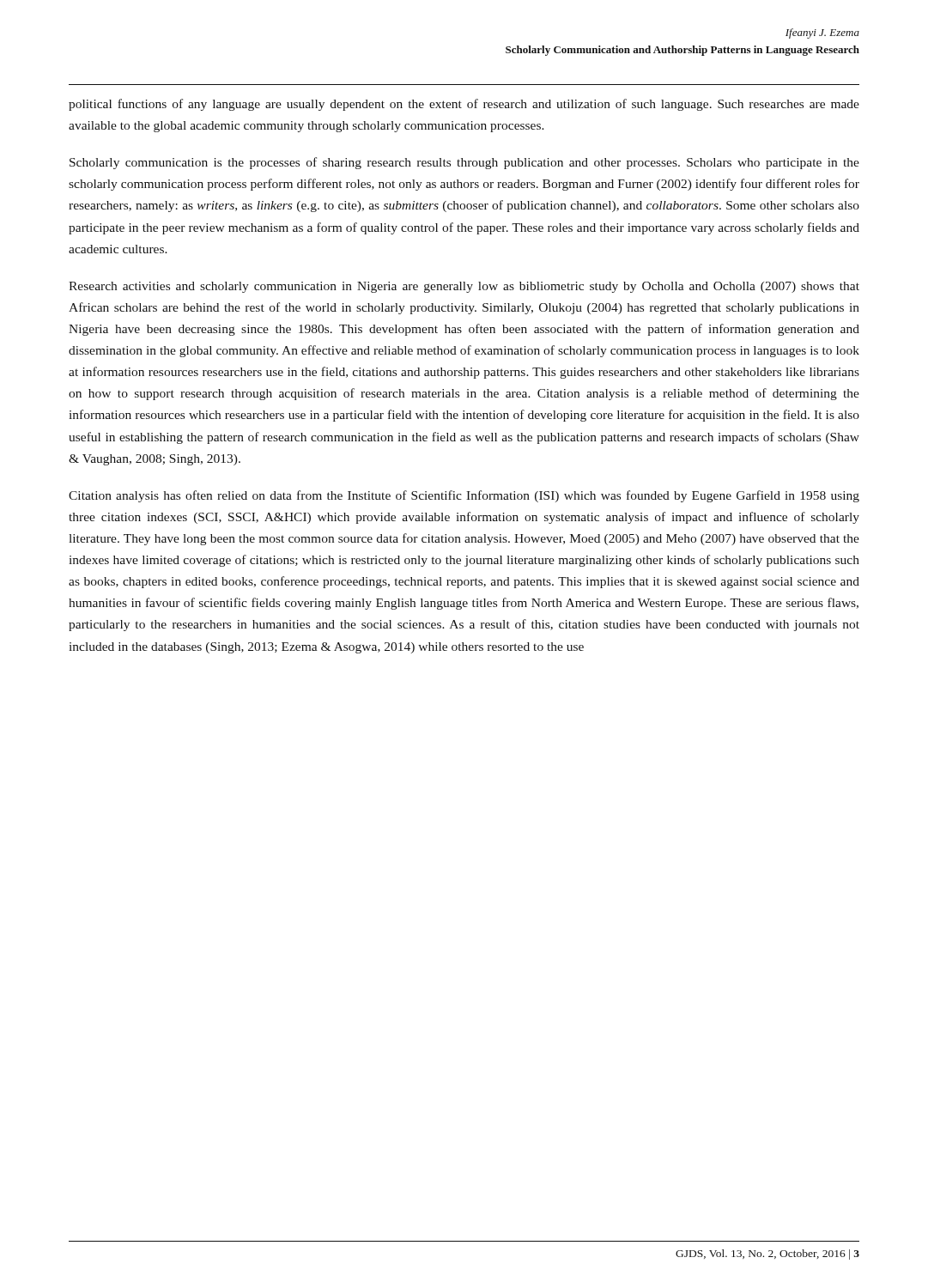This screenshot has width=928, height=1288.
Task: Find the text block containing "Research activities and"
Action: (x=464, y=372)
